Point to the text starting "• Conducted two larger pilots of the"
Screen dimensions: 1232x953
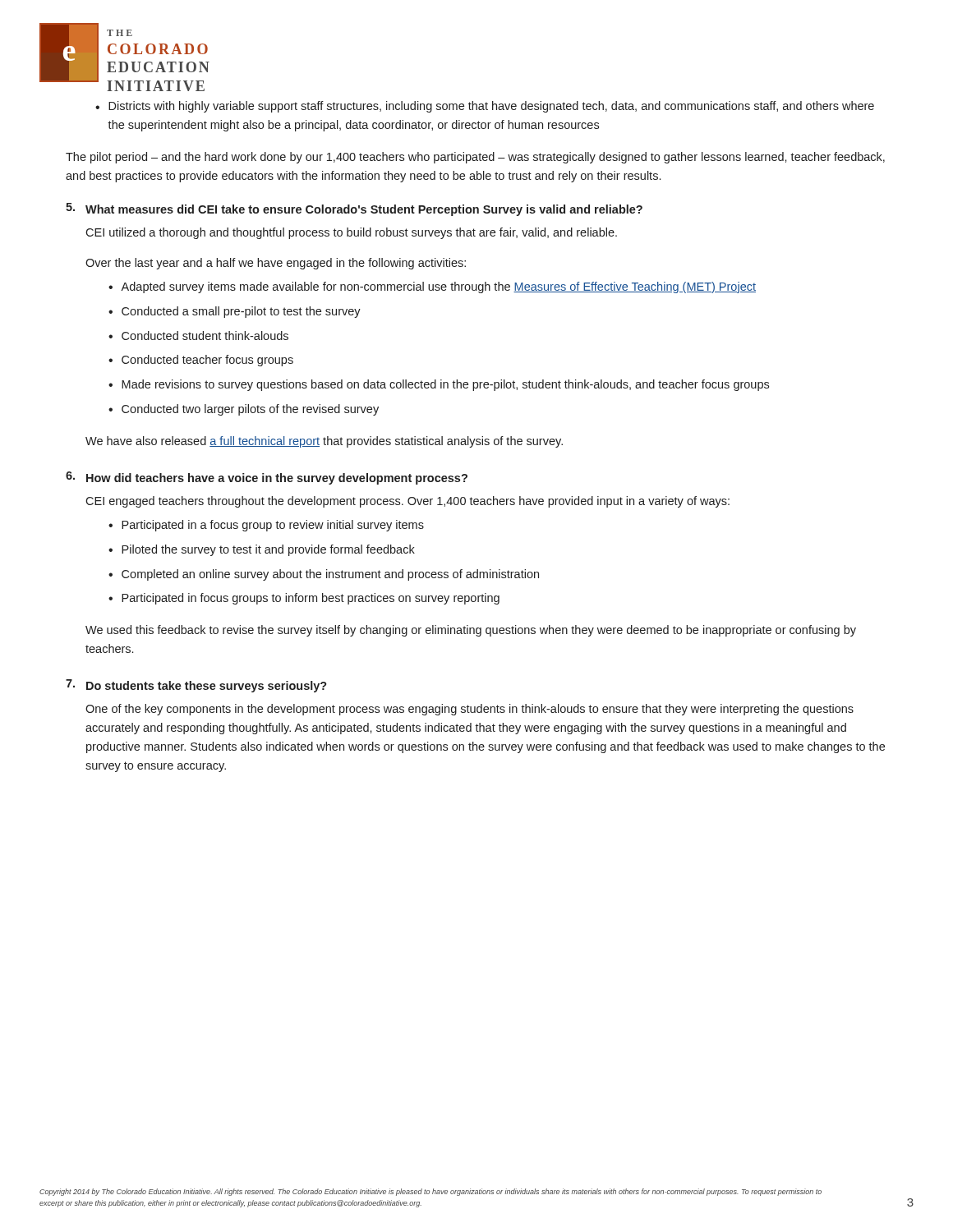click(x=244, y=410)
